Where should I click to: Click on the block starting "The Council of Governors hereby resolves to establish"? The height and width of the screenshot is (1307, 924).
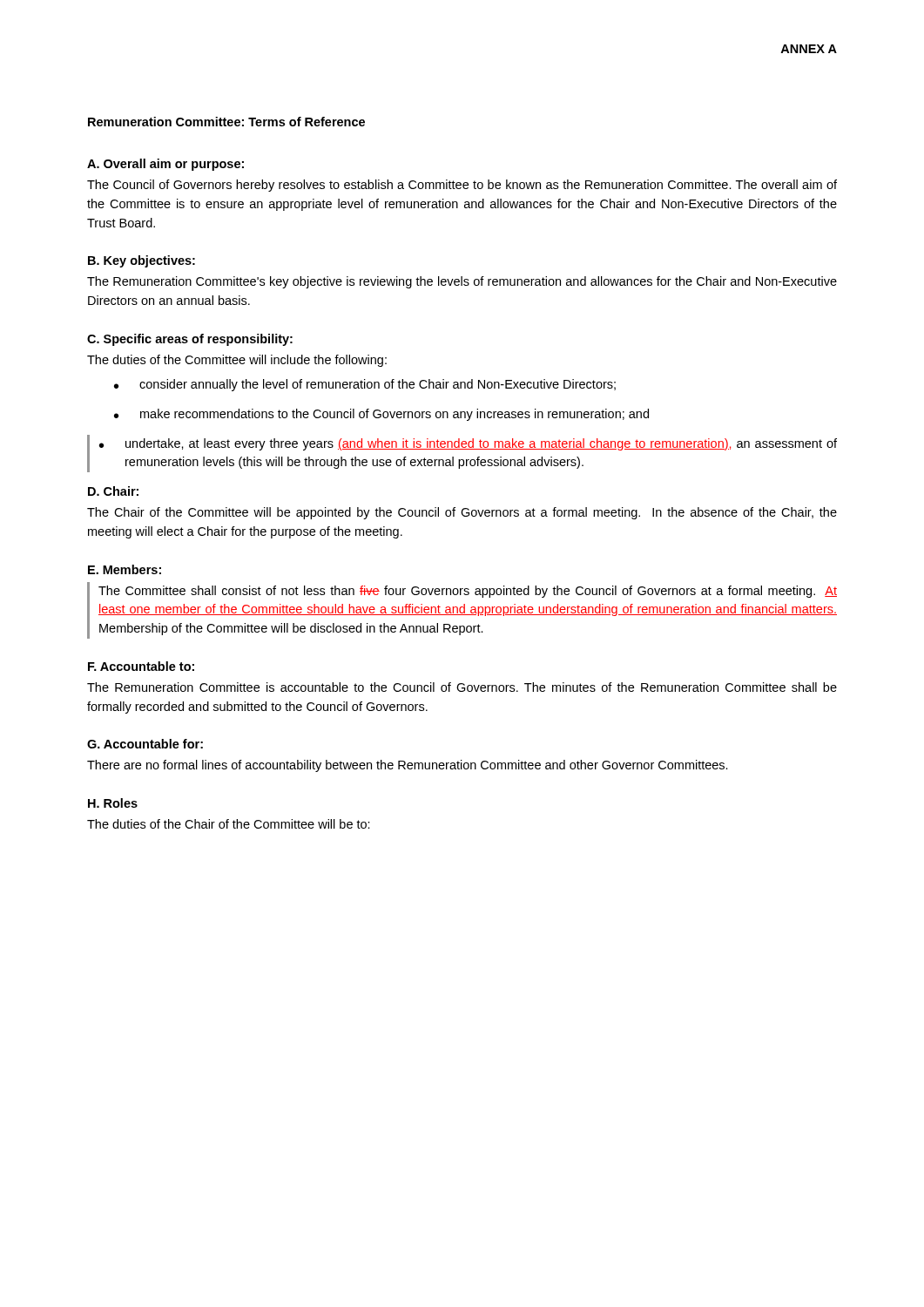point(462,204)
